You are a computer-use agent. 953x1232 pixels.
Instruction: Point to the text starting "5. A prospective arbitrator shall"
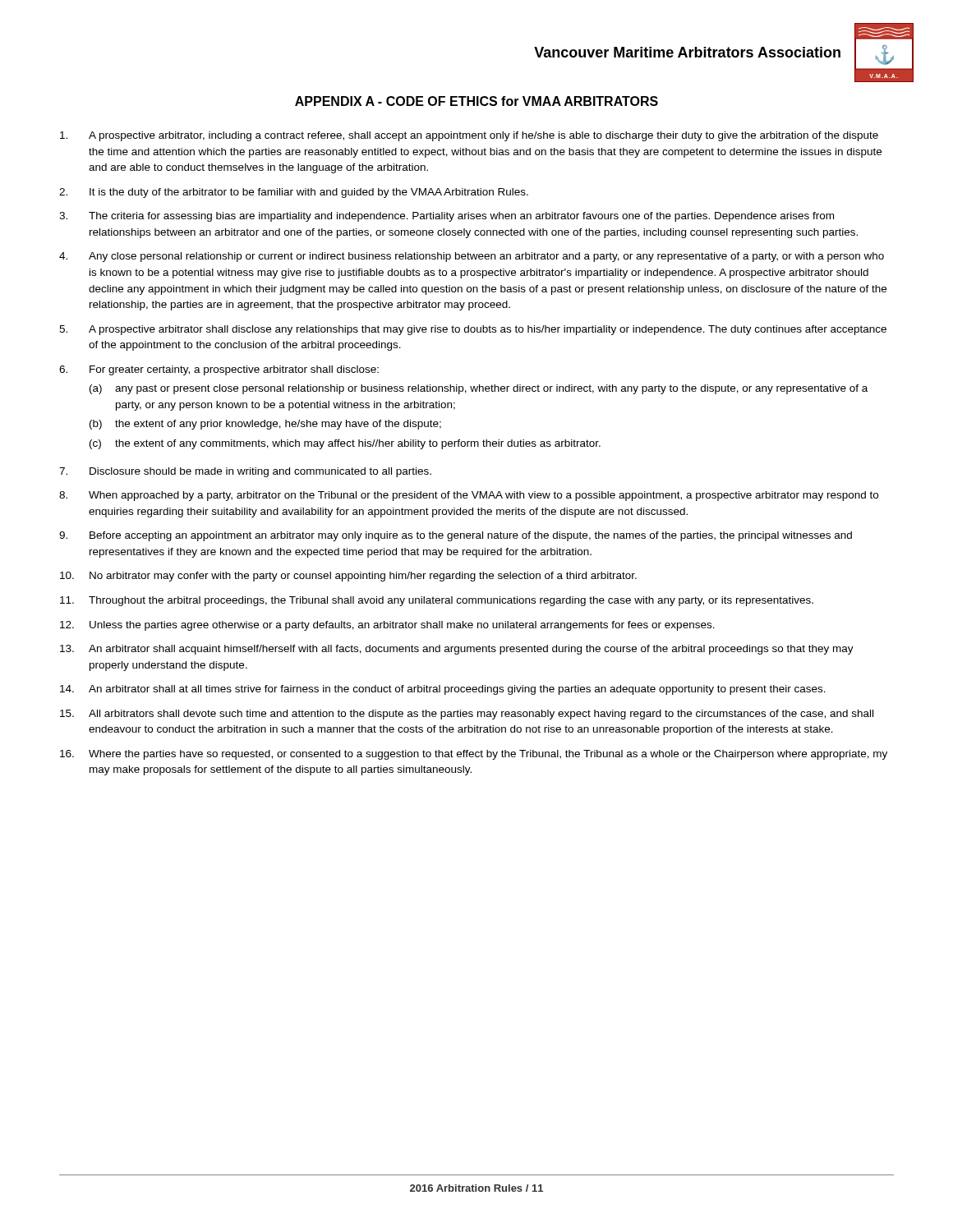coord(476,337)
